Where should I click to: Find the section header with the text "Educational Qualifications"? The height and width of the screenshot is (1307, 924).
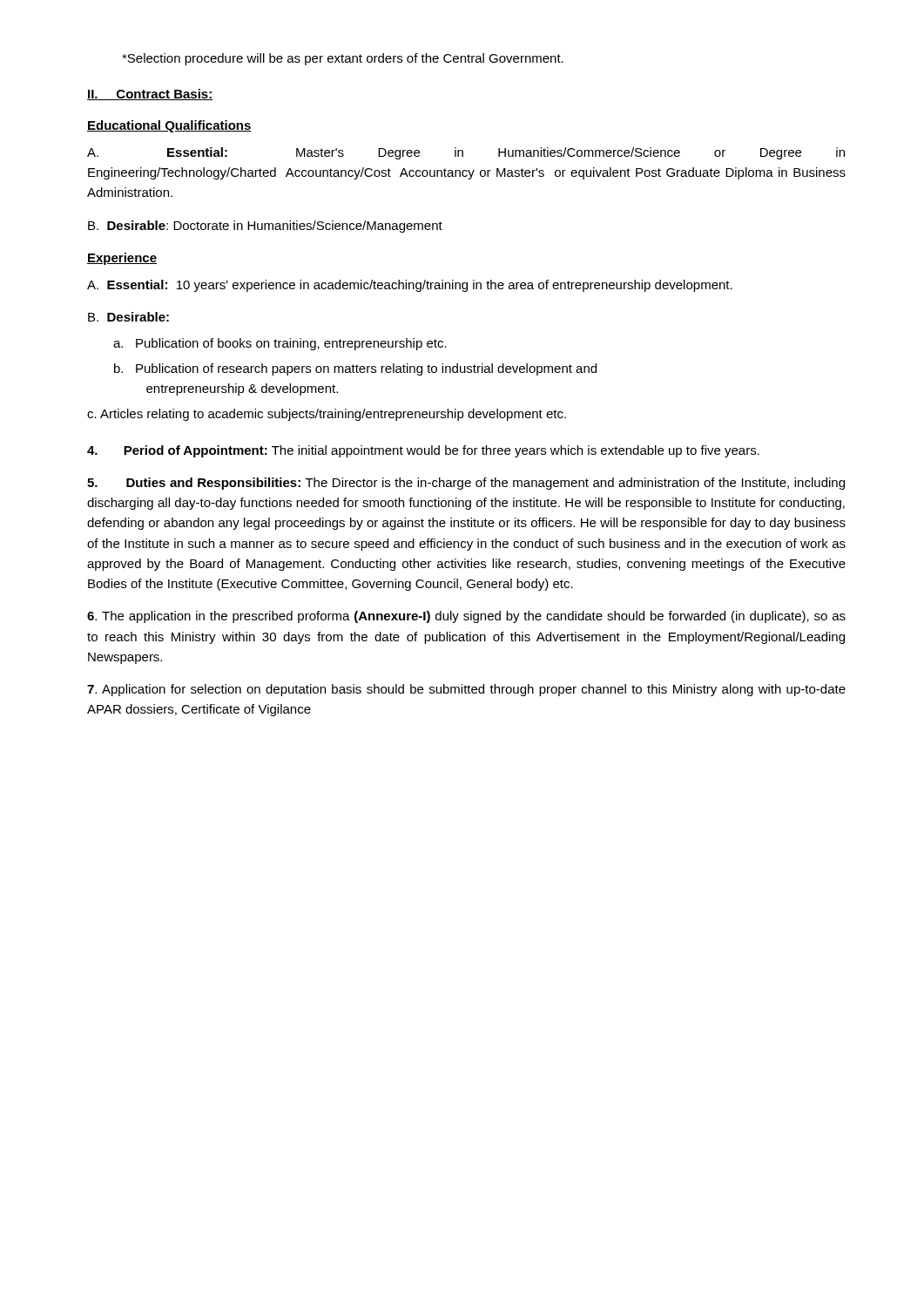coord(169,125)
